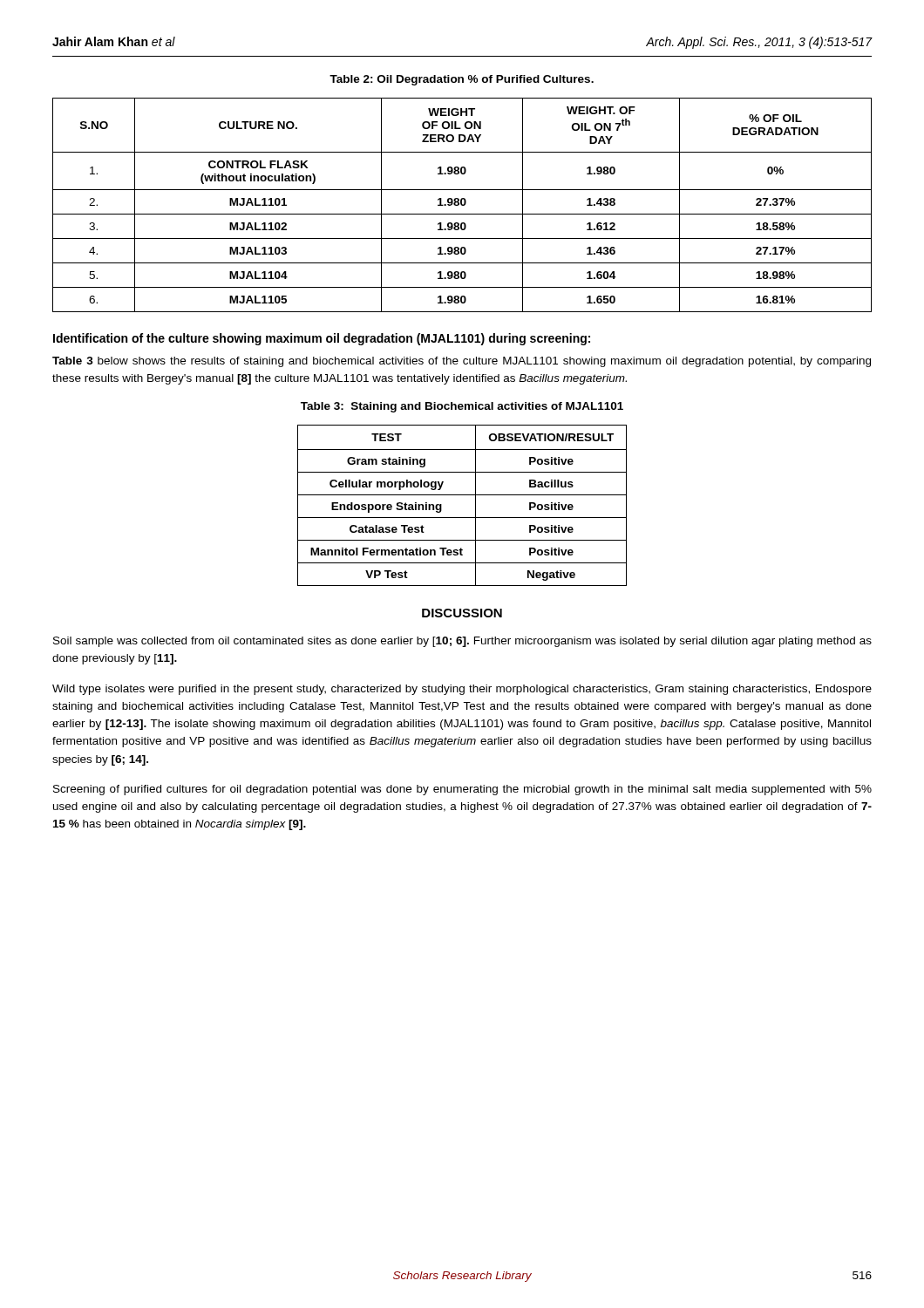Locate the block of text that opens with "Screening of purified cultures for oil"
The width and height of the screenshot is (924, 1308).
click(x=462, y=806)
